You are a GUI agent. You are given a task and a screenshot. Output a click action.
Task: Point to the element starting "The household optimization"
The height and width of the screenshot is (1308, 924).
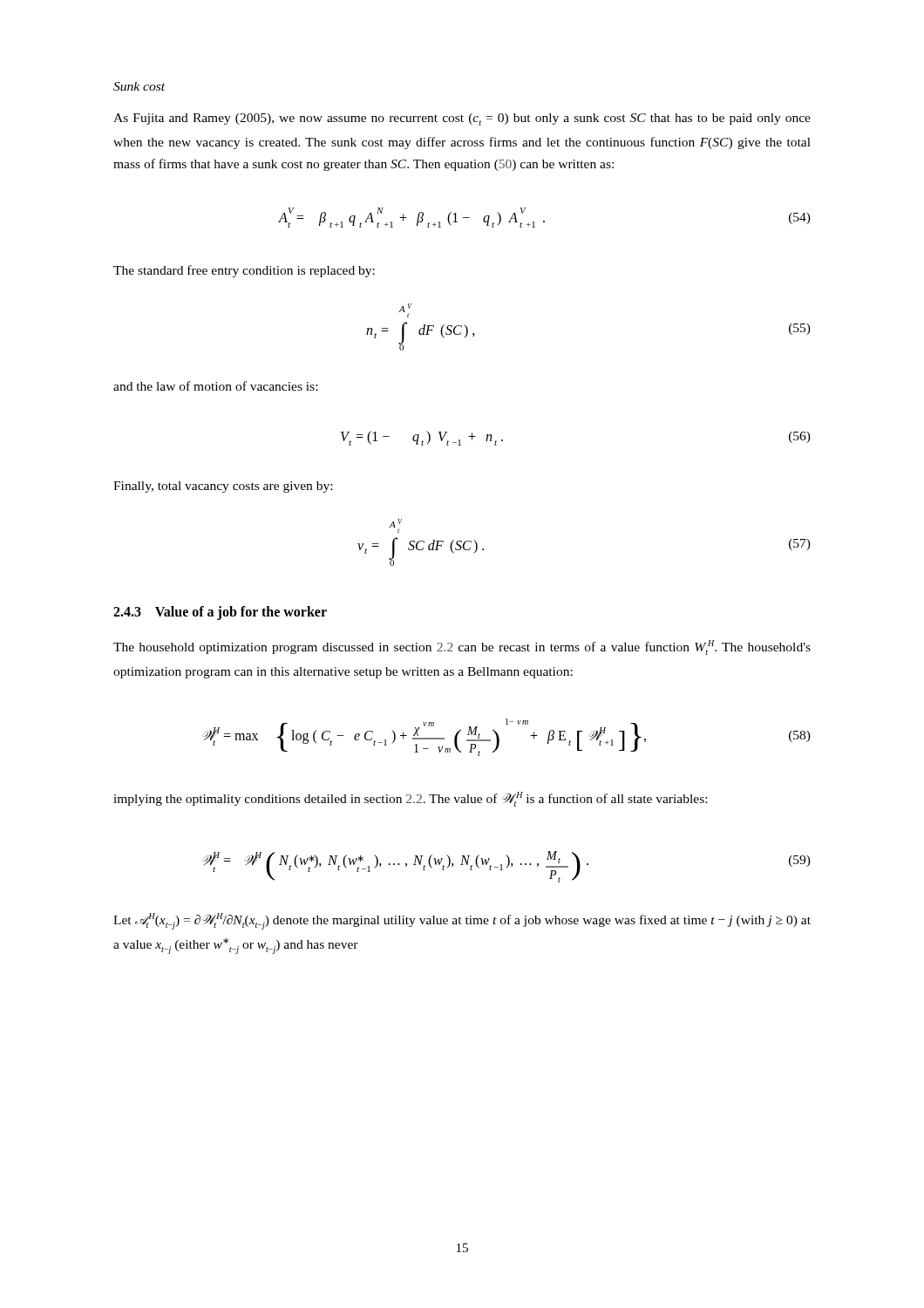click(462, 659)
